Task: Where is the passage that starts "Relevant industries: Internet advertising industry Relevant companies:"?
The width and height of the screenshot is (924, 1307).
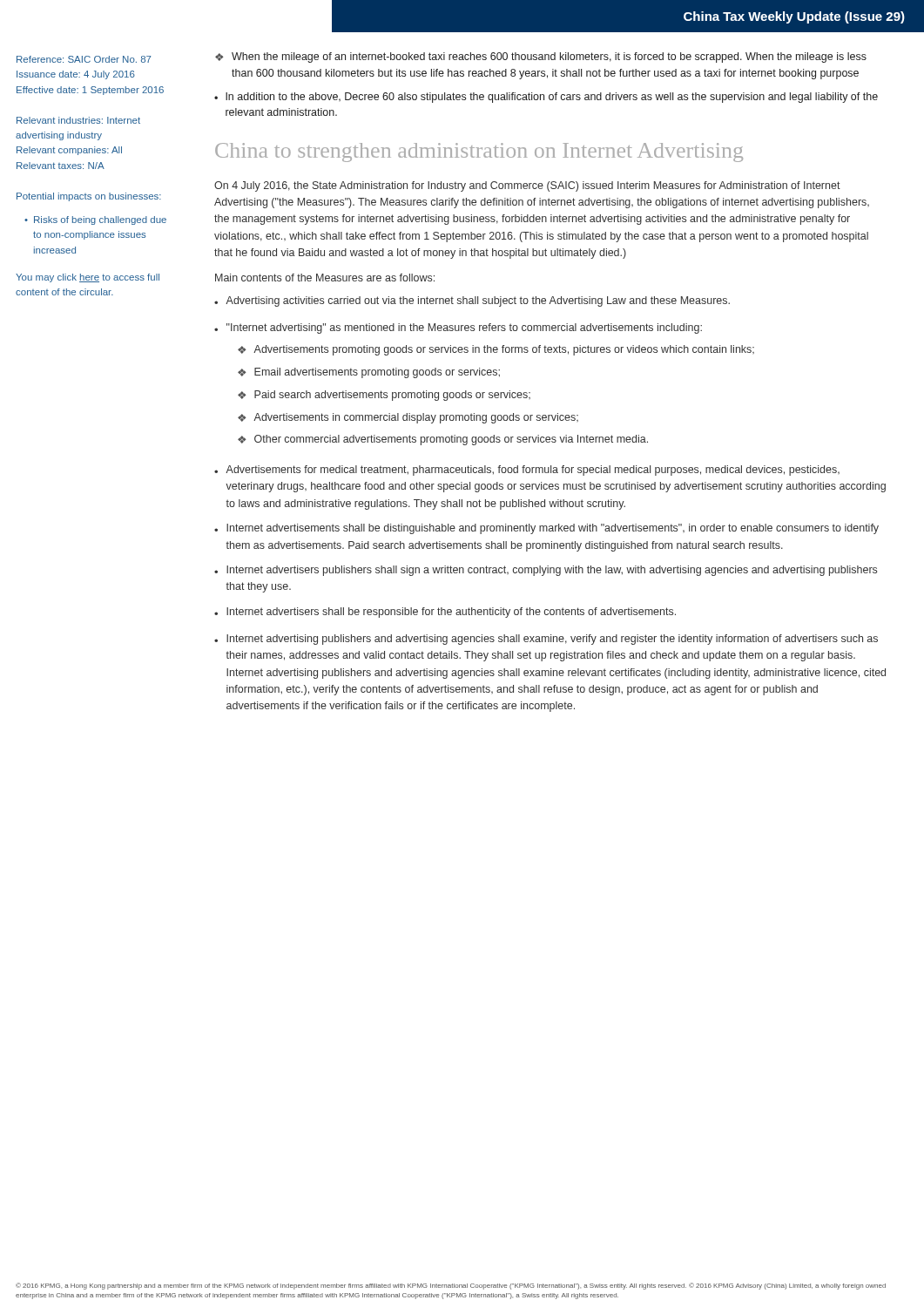Action: [78, 143]
